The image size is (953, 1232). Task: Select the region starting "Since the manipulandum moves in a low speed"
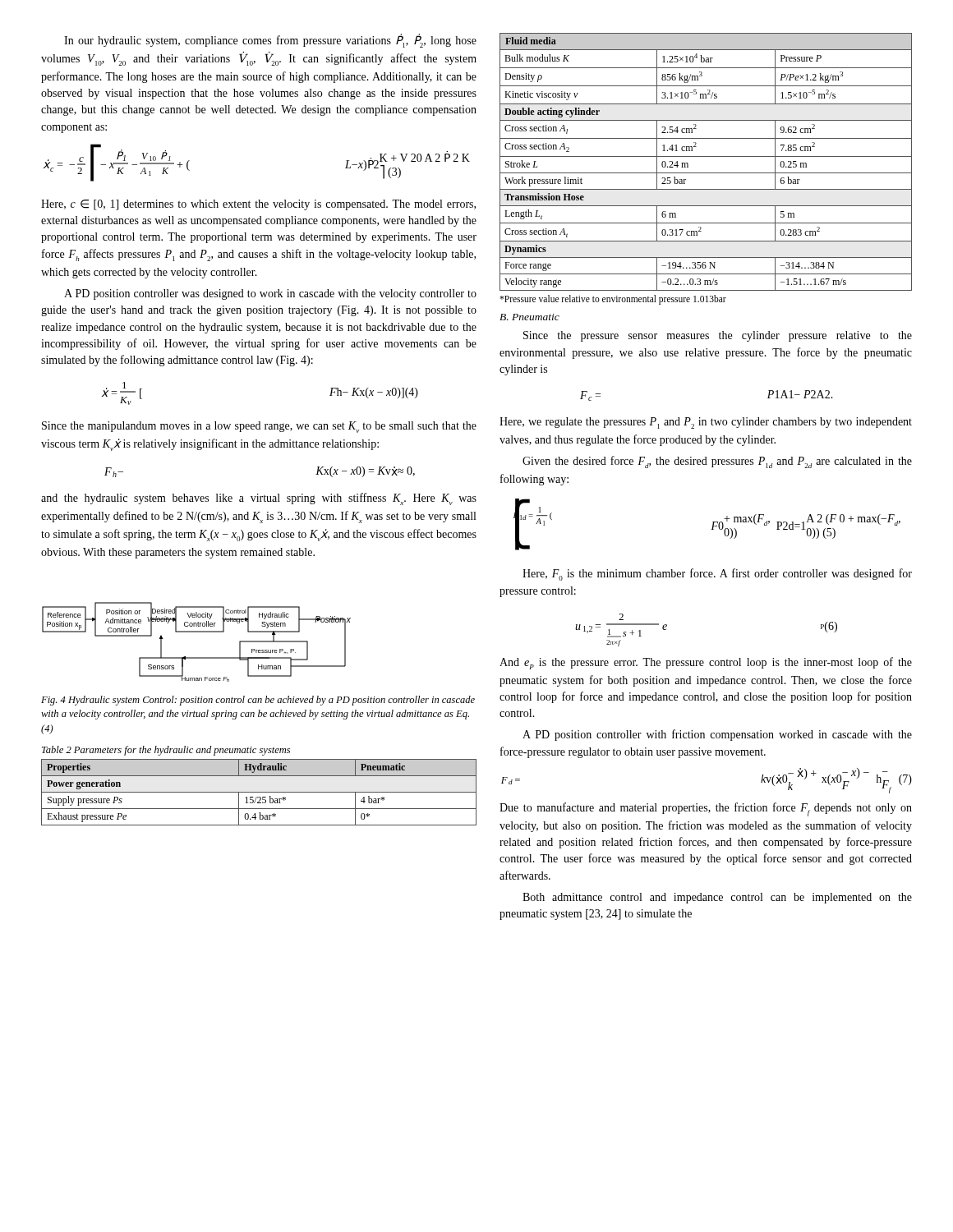pos(259,436)
